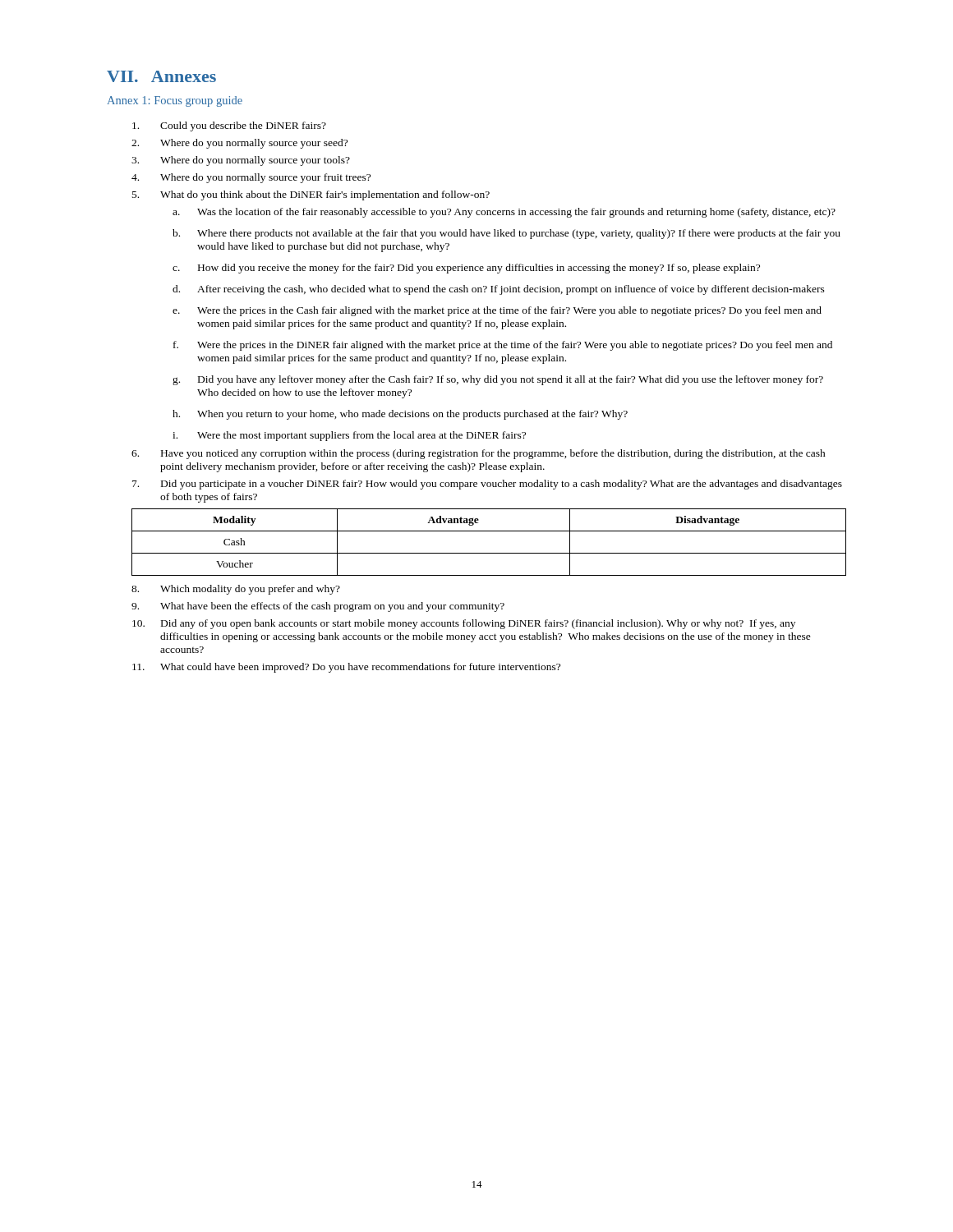Click on the list item that says "e. Were the prices in the Cash"
This screenshot has width=953, height=1232.
tap(509, 317)
